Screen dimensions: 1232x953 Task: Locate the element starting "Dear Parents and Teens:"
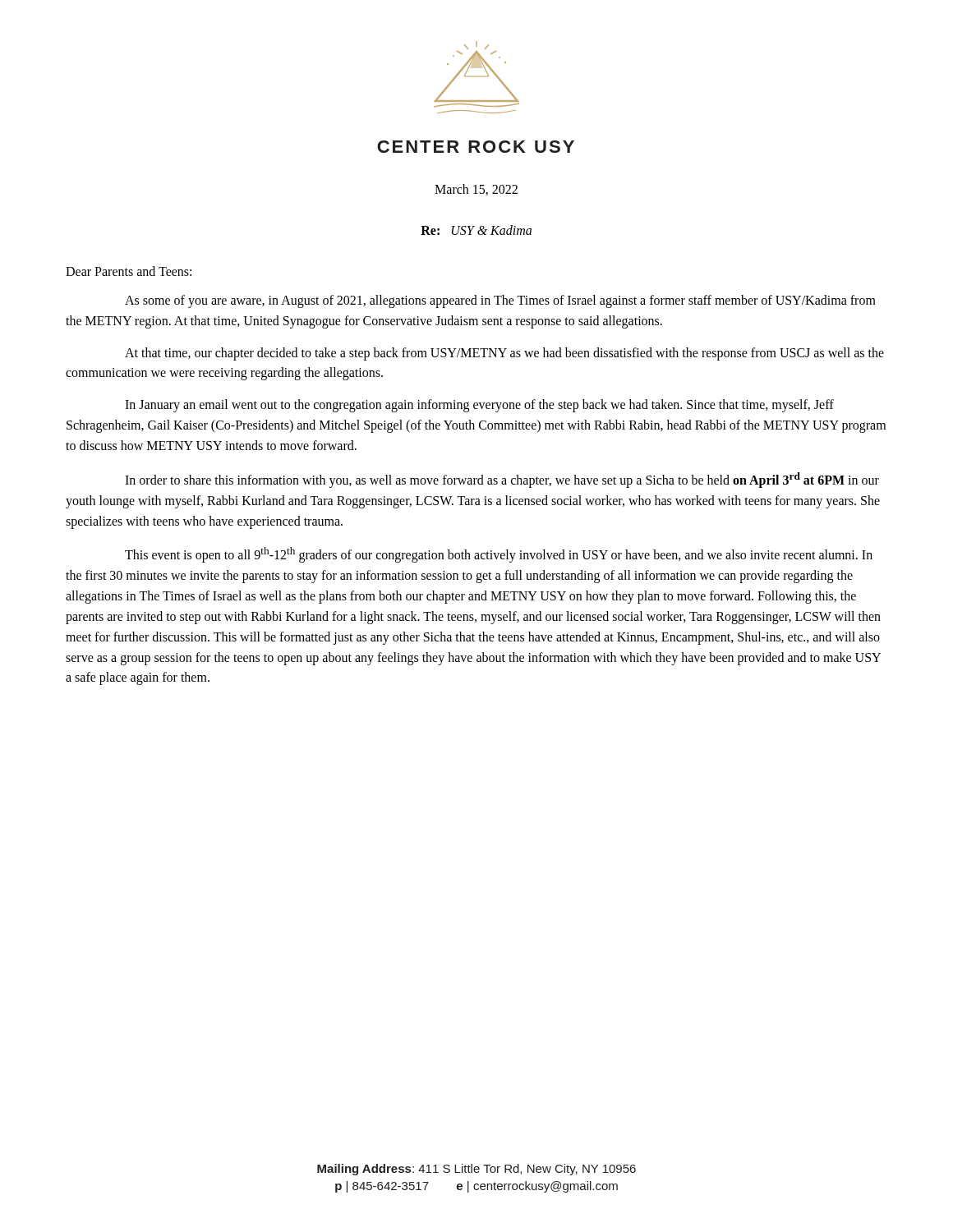pyautogui.click(x=129, y=271)
